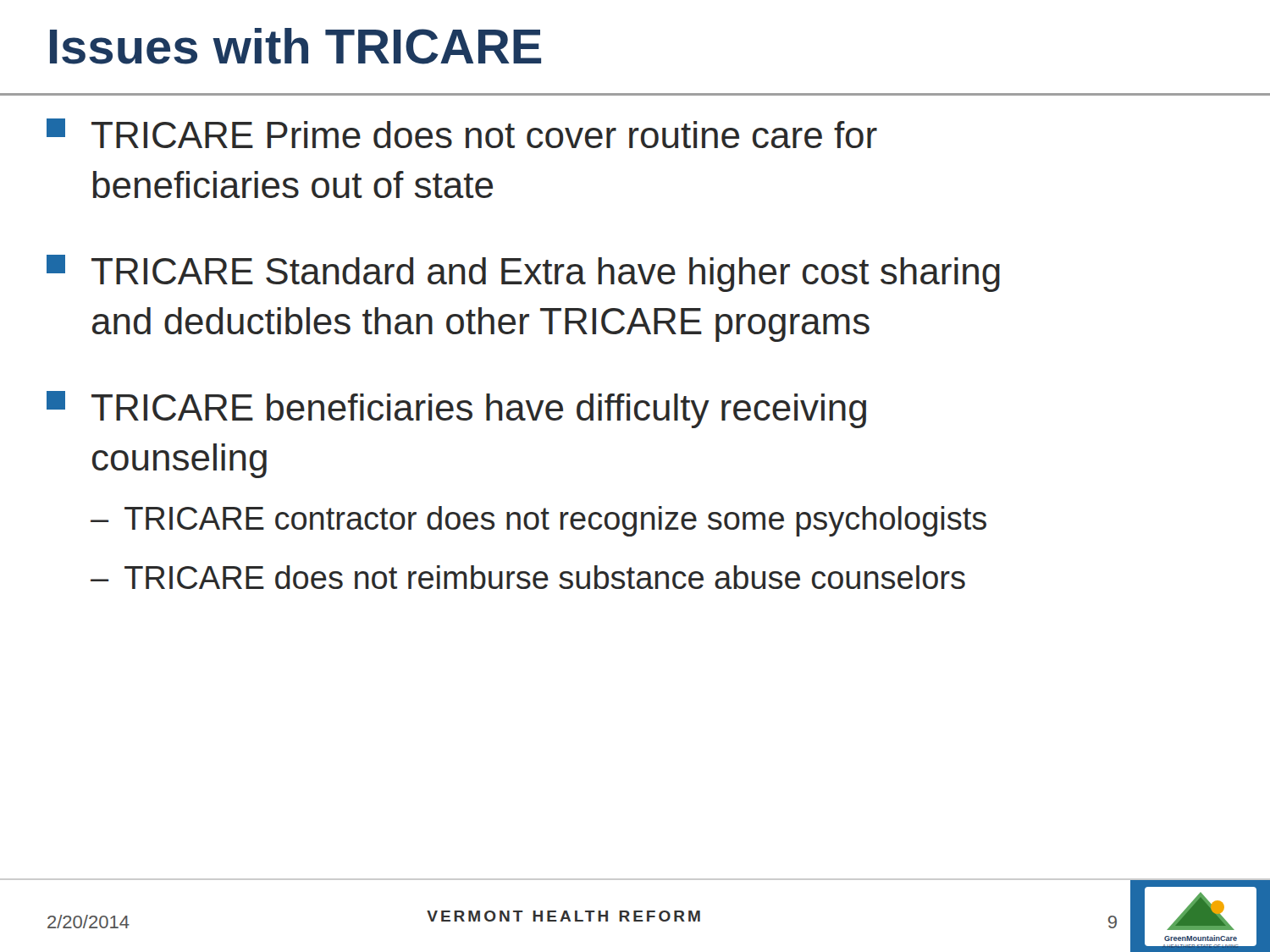The height and width of the screenshot is (952, 1270).
Task: Find the block on this page that starts "– TRICARE does not reimburse substance abuse"
Action: click(x=528, y=578)
